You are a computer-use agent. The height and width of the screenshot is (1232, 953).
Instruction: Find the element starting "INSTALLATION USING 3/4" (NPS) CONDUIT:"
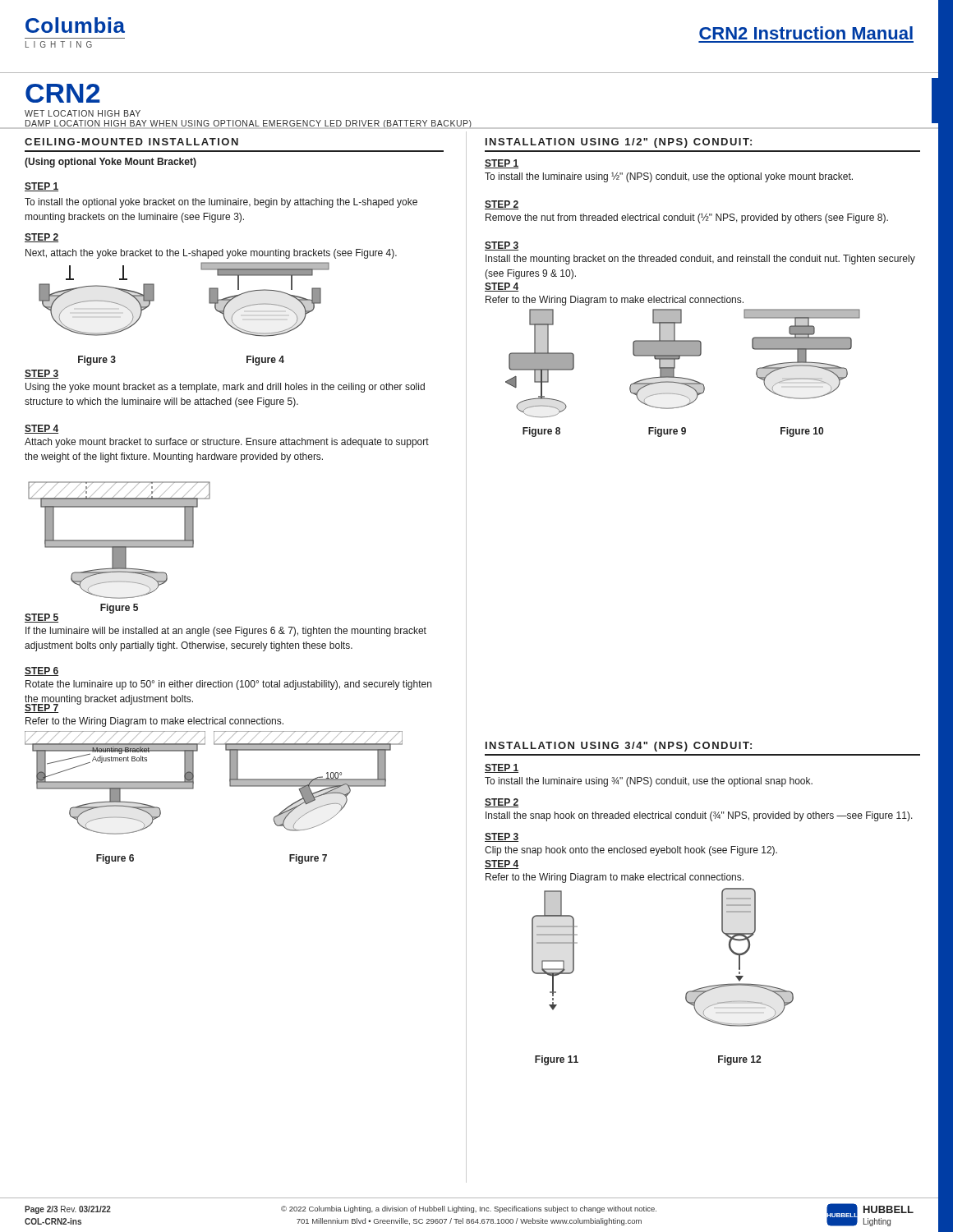tap(619, 745)
